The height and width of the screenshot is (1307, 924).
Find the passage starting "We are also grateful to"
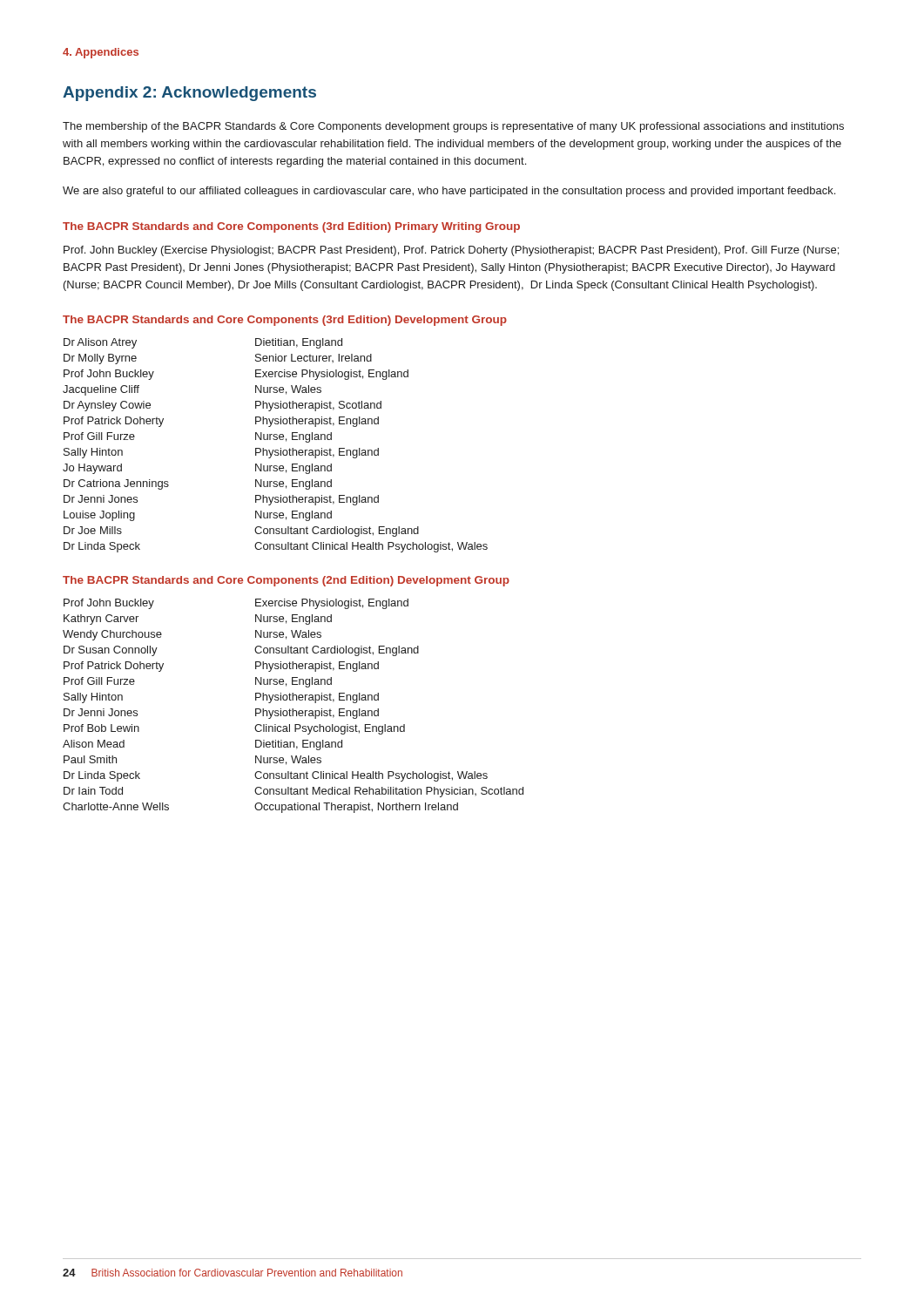pyautogui.click(x=450, y=191)
